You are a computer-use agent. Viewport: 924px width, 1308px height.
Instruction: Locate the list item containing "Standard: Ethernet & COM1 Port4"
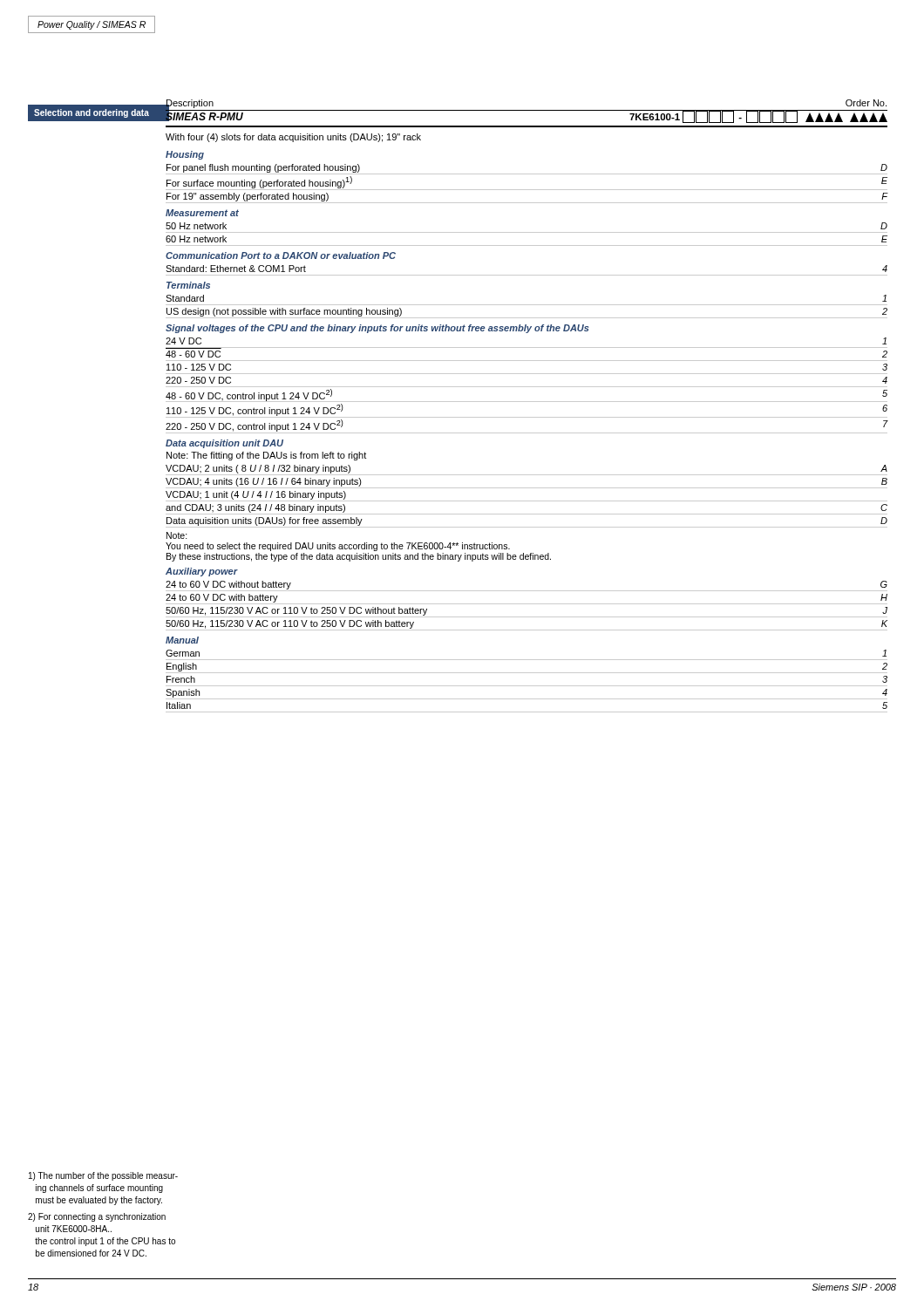[x=526, y=268]
